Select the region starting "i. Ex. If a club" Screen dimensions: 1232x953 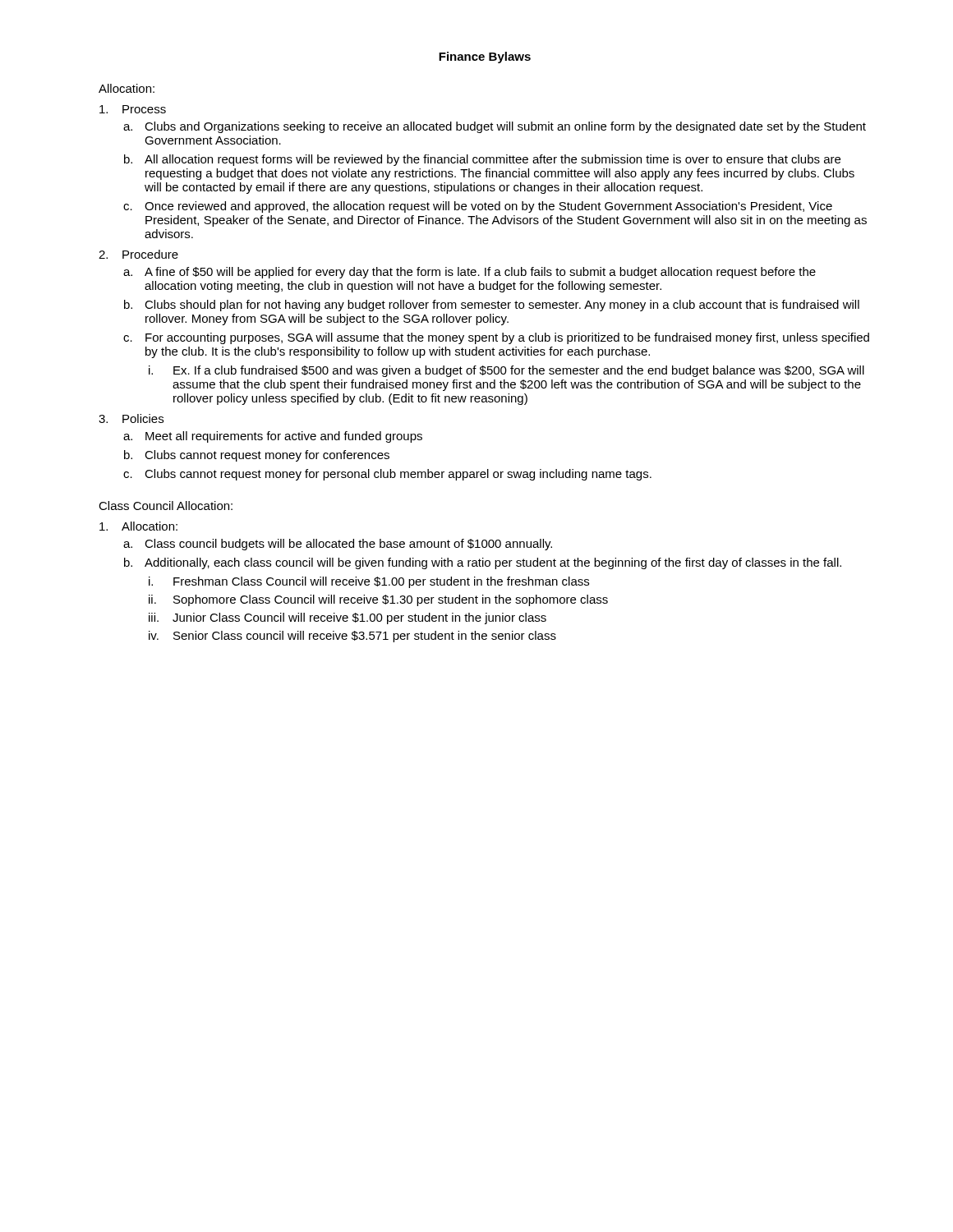coord(509,384)
